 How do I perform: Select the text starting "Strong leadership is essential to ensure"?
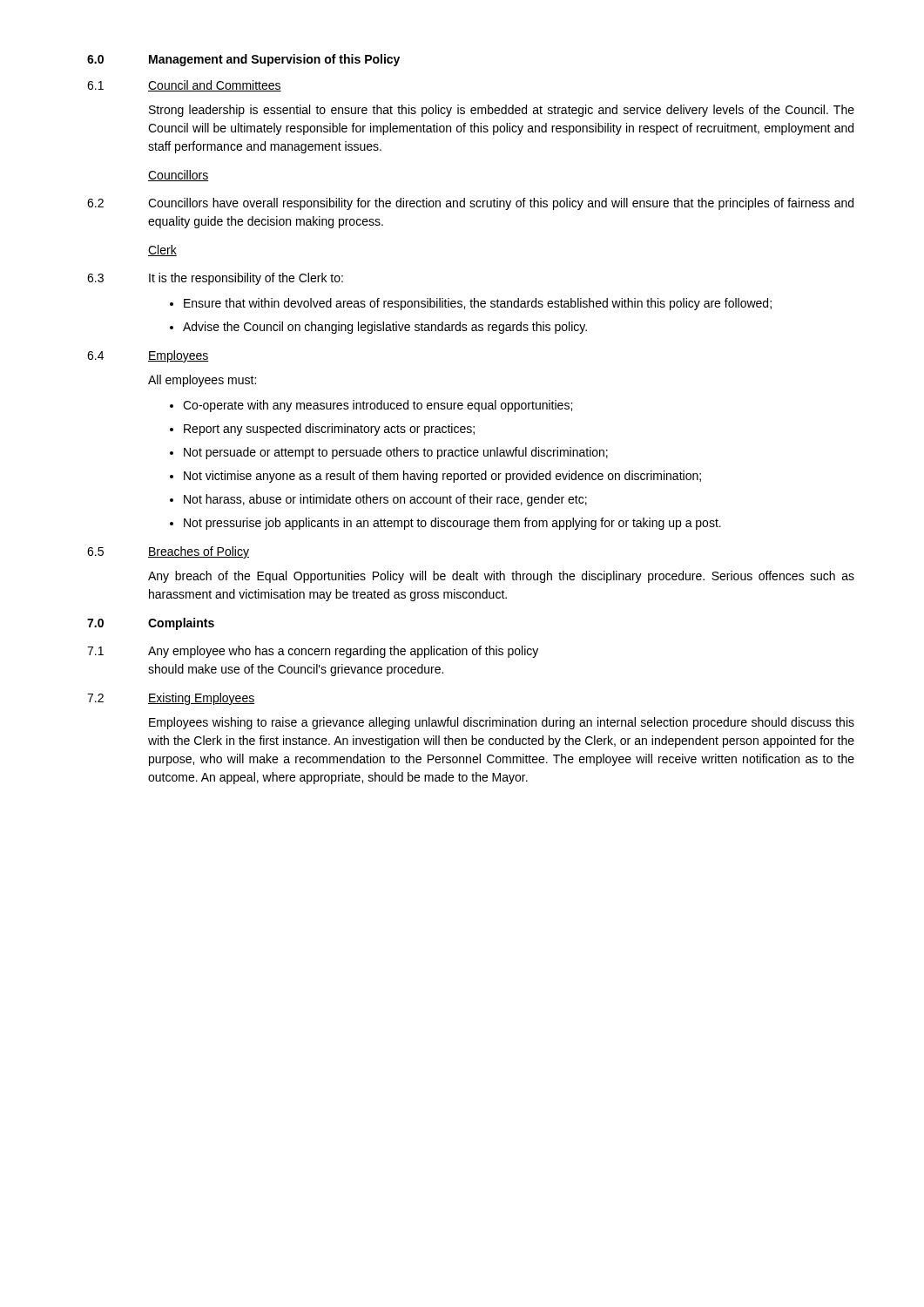(x=501, y=128)
